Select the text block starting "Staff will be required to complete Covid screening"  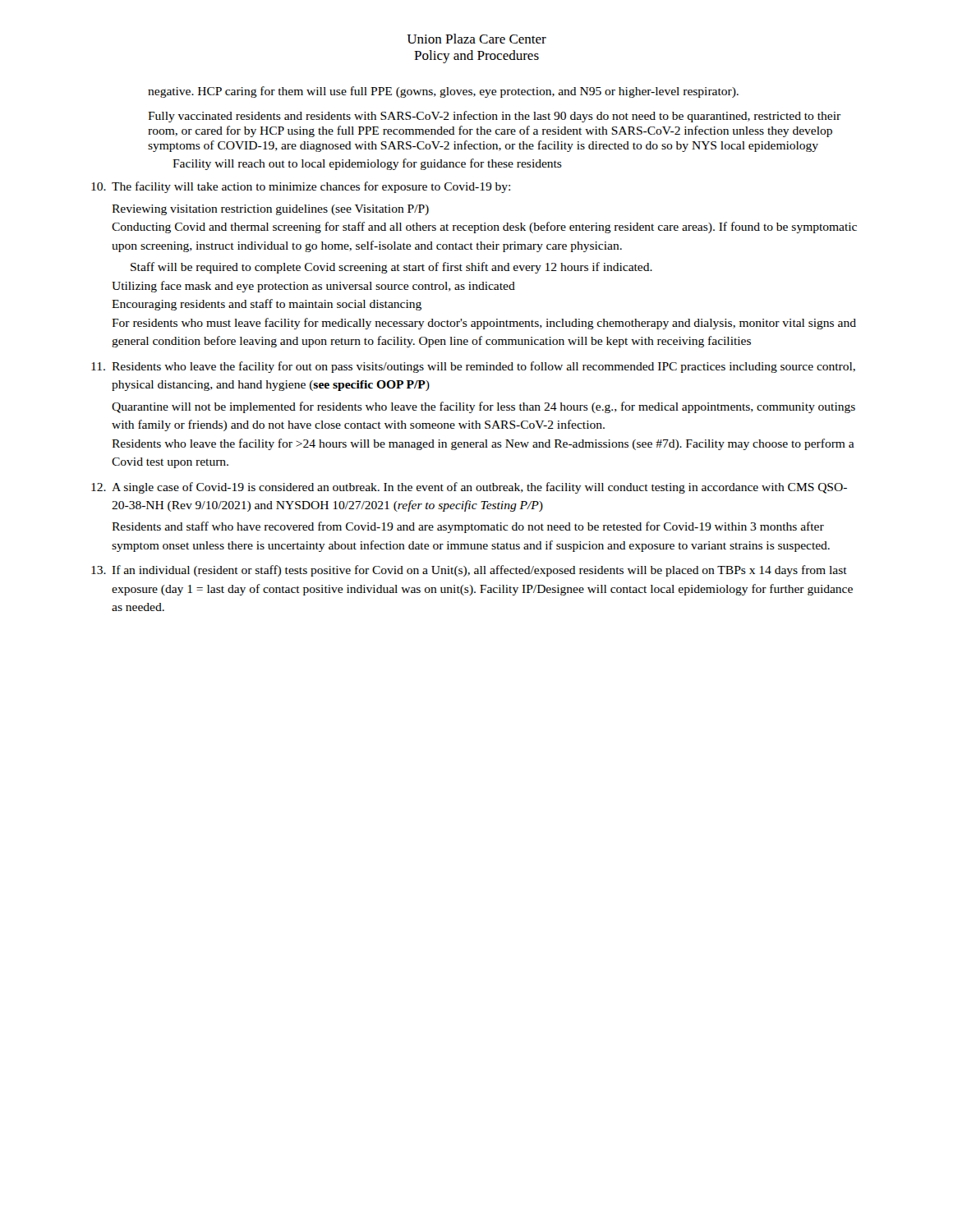(496, 267)
